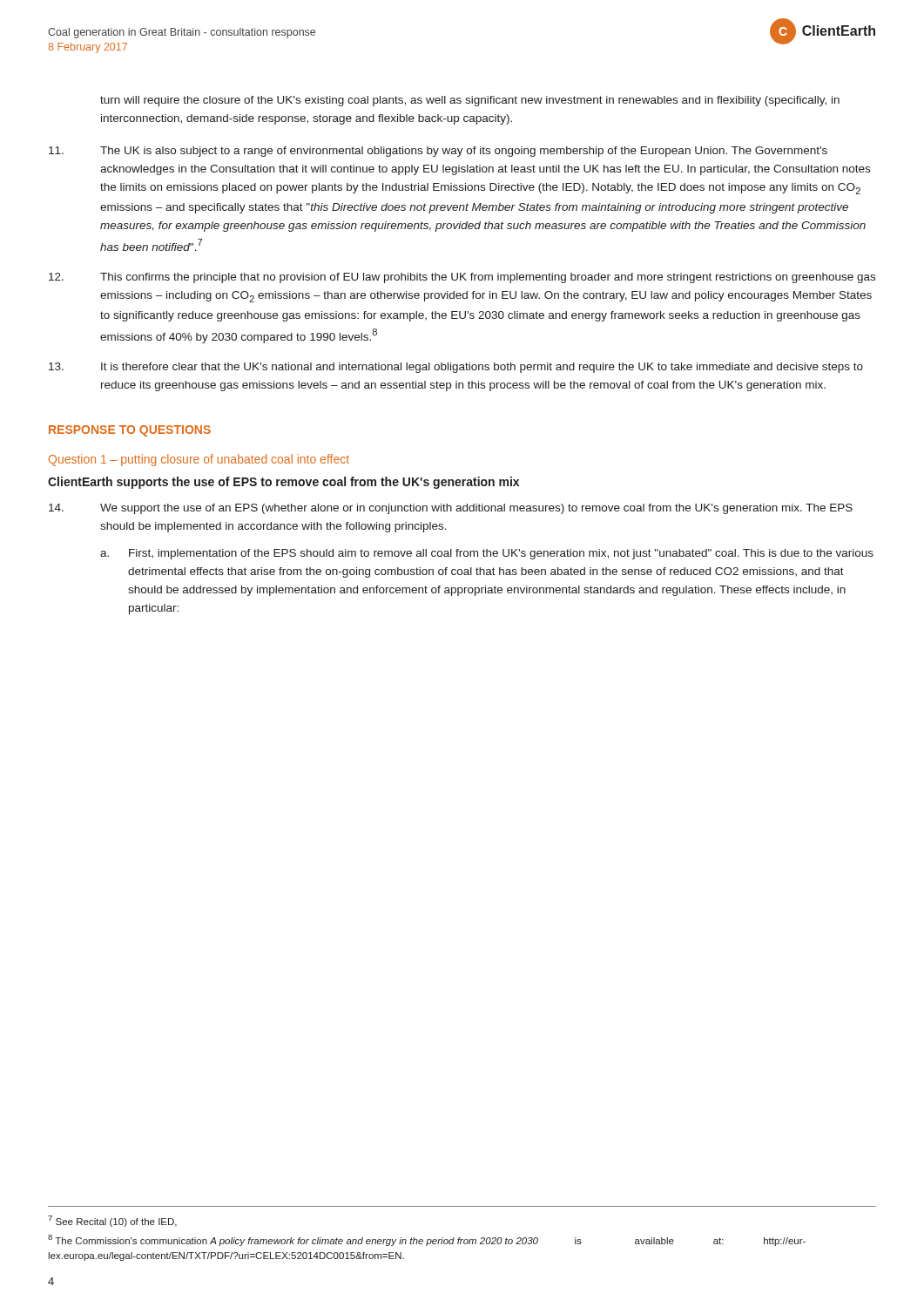Click on the list item containing "13. It is therefore clear"
This screenshot has width=924, height=1307.
[462, 377]
